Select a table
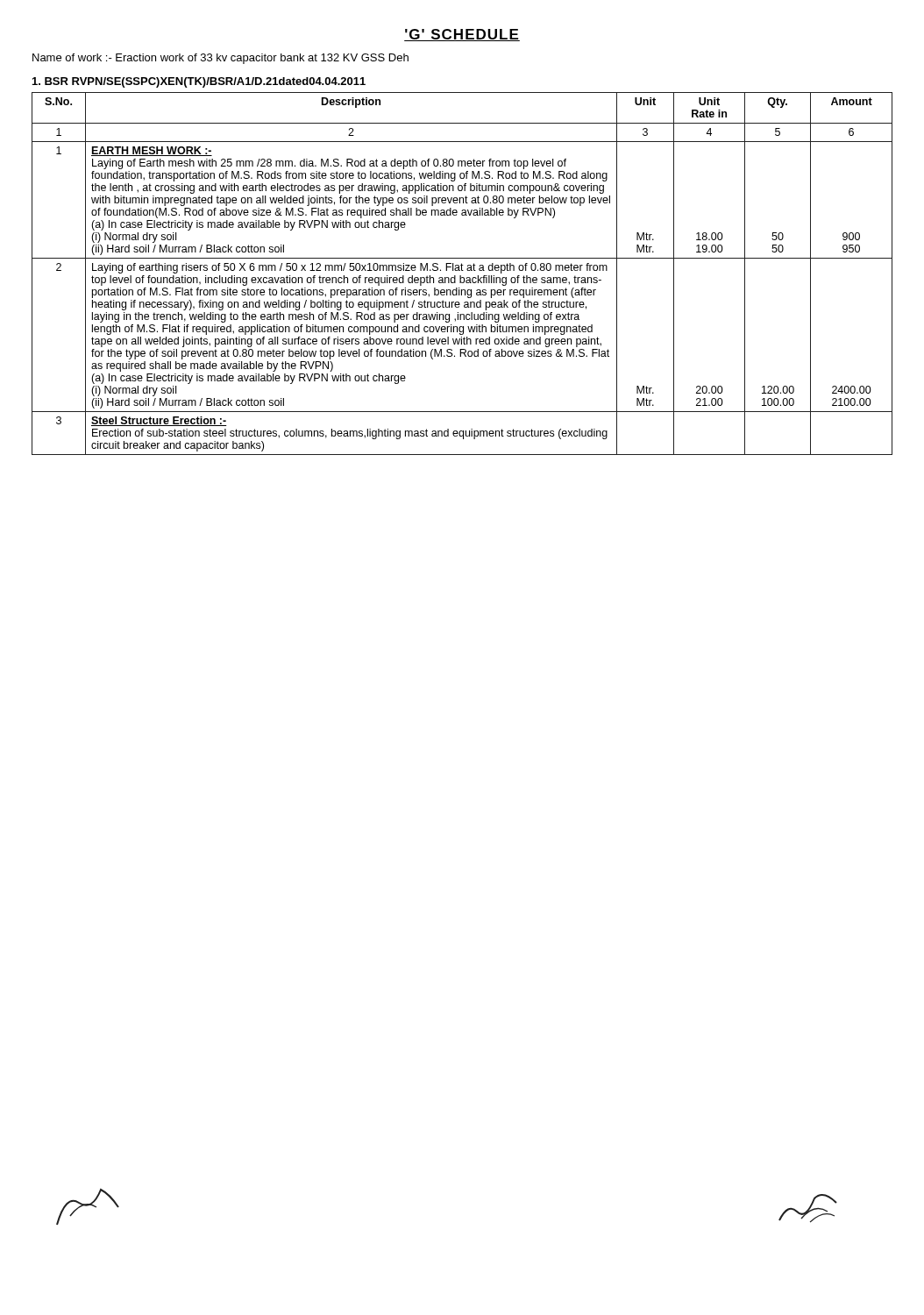 (462, 274)
